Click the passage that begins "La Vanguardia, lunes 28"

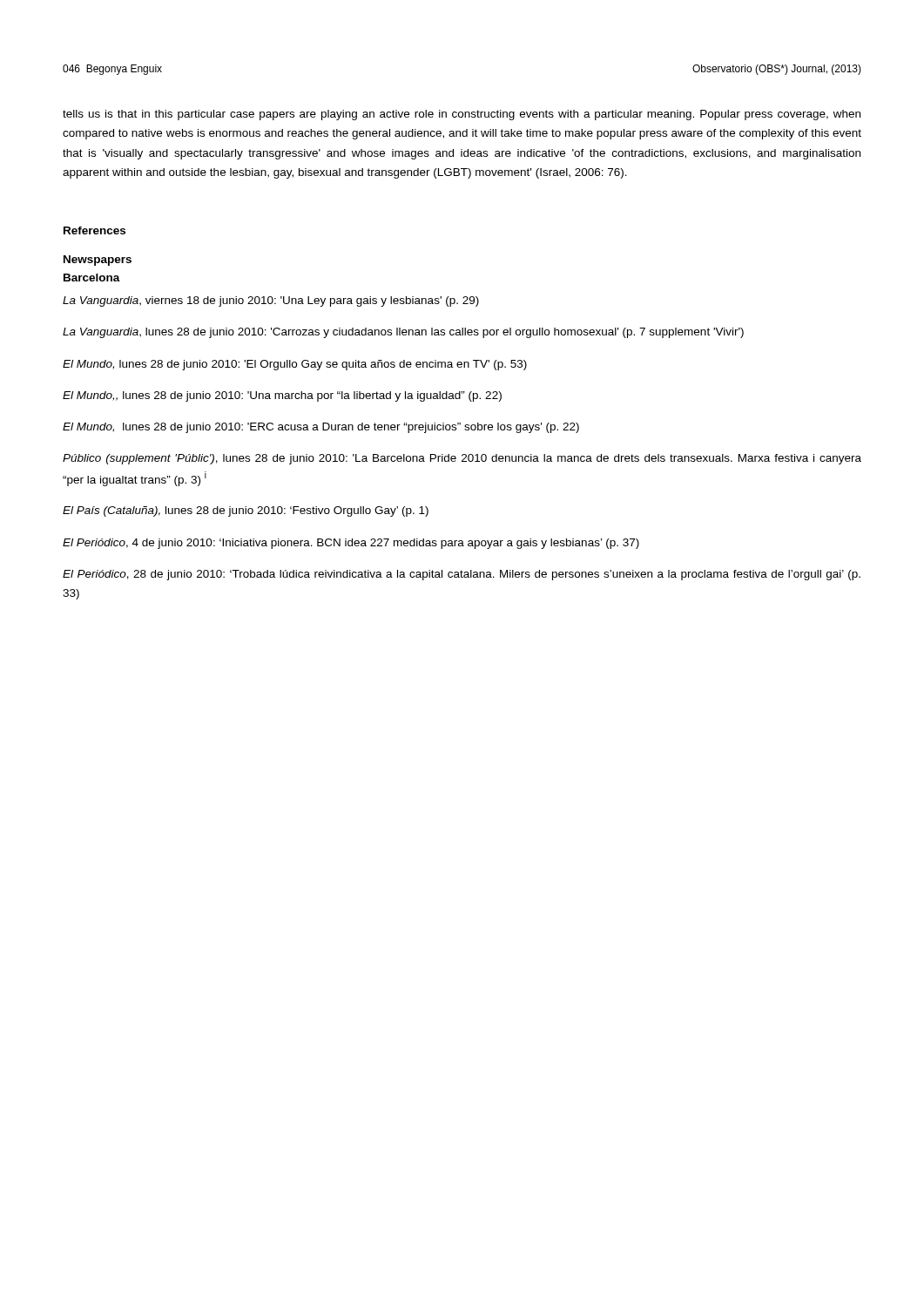403,332
